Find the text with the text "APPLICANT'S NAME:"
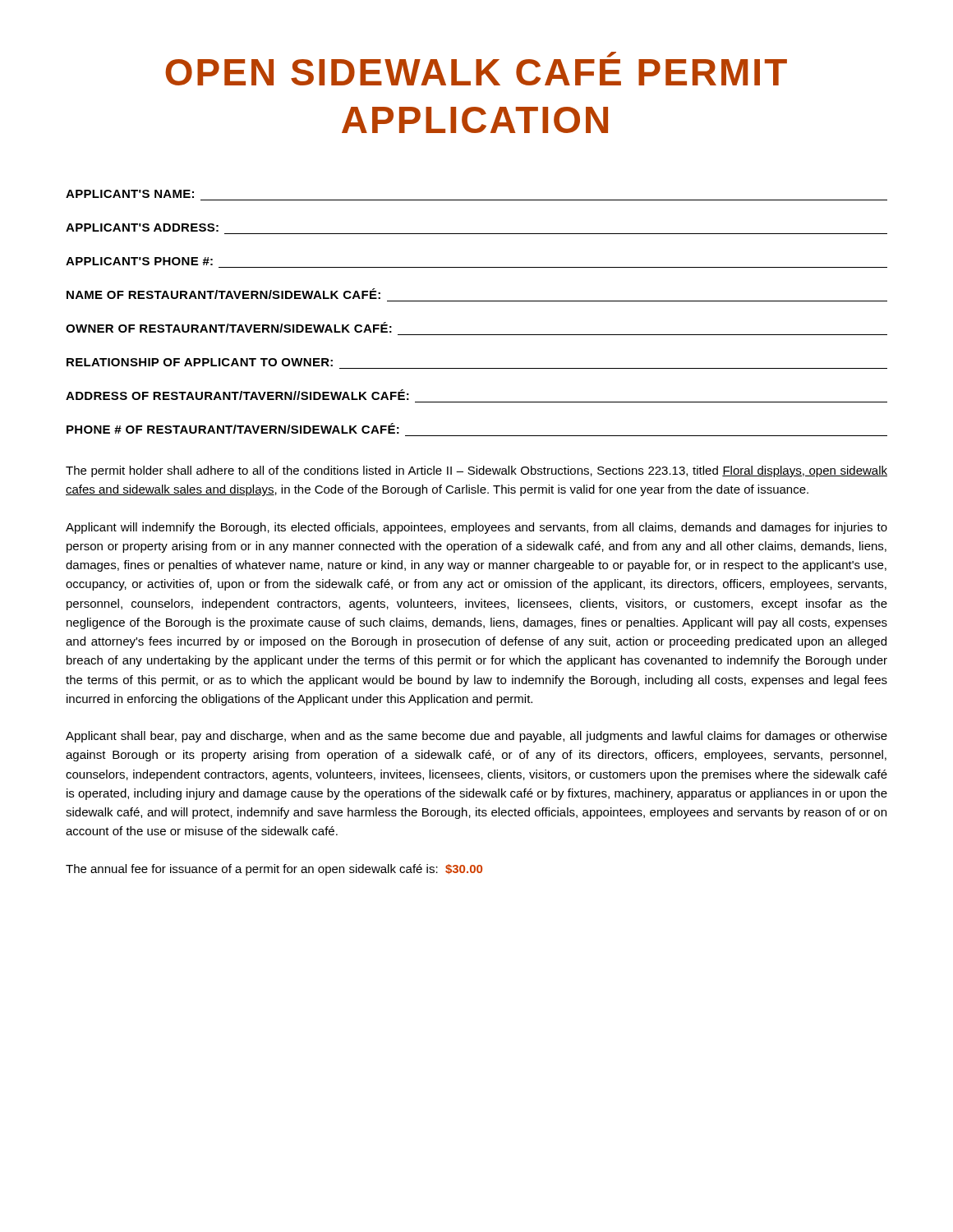This screenshot has height=1232, width=953. click(476, 193)
